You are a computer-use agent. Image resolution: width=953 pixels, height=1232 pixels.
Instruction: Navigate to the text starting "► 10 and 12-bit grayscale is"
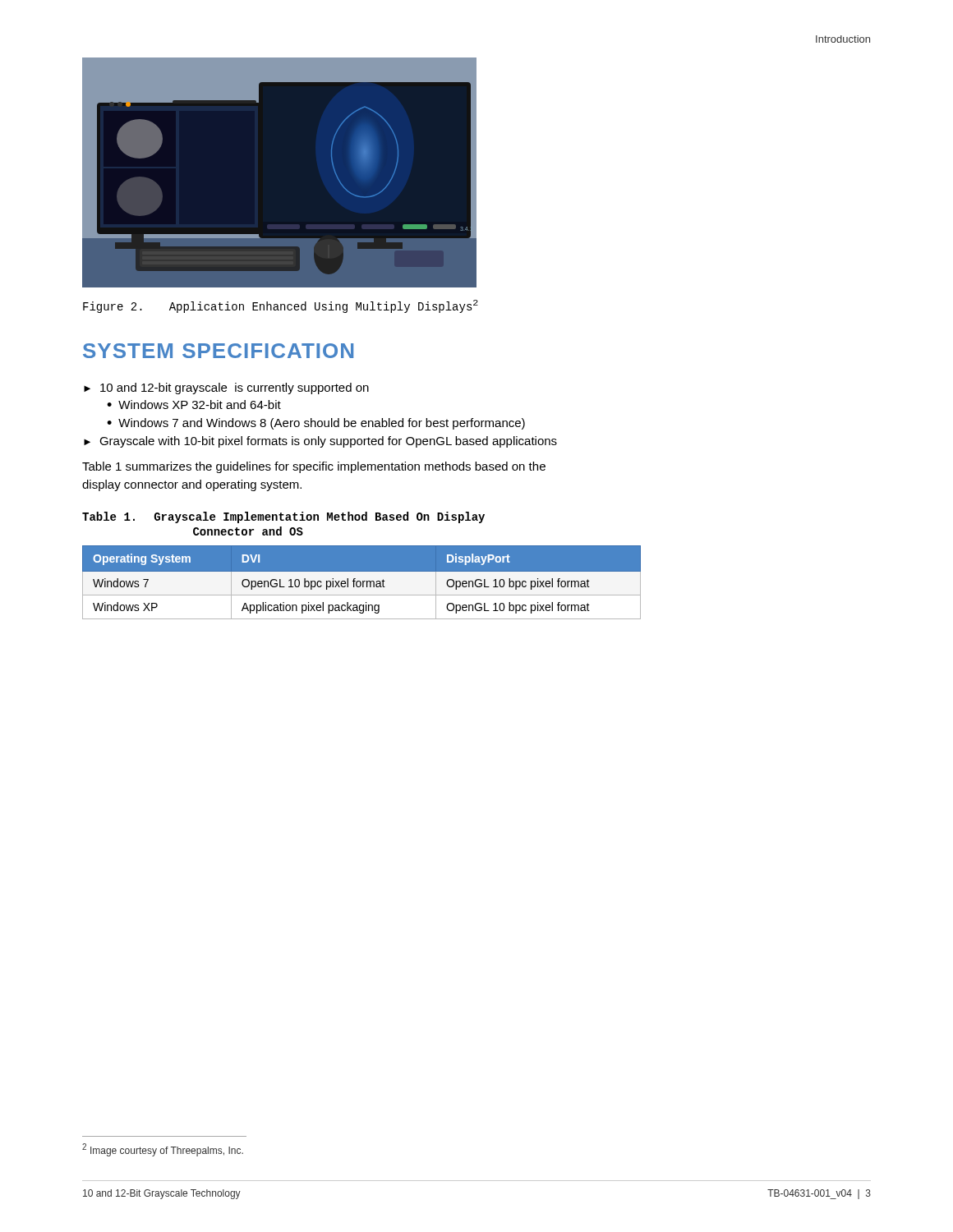tap(226, 387)
